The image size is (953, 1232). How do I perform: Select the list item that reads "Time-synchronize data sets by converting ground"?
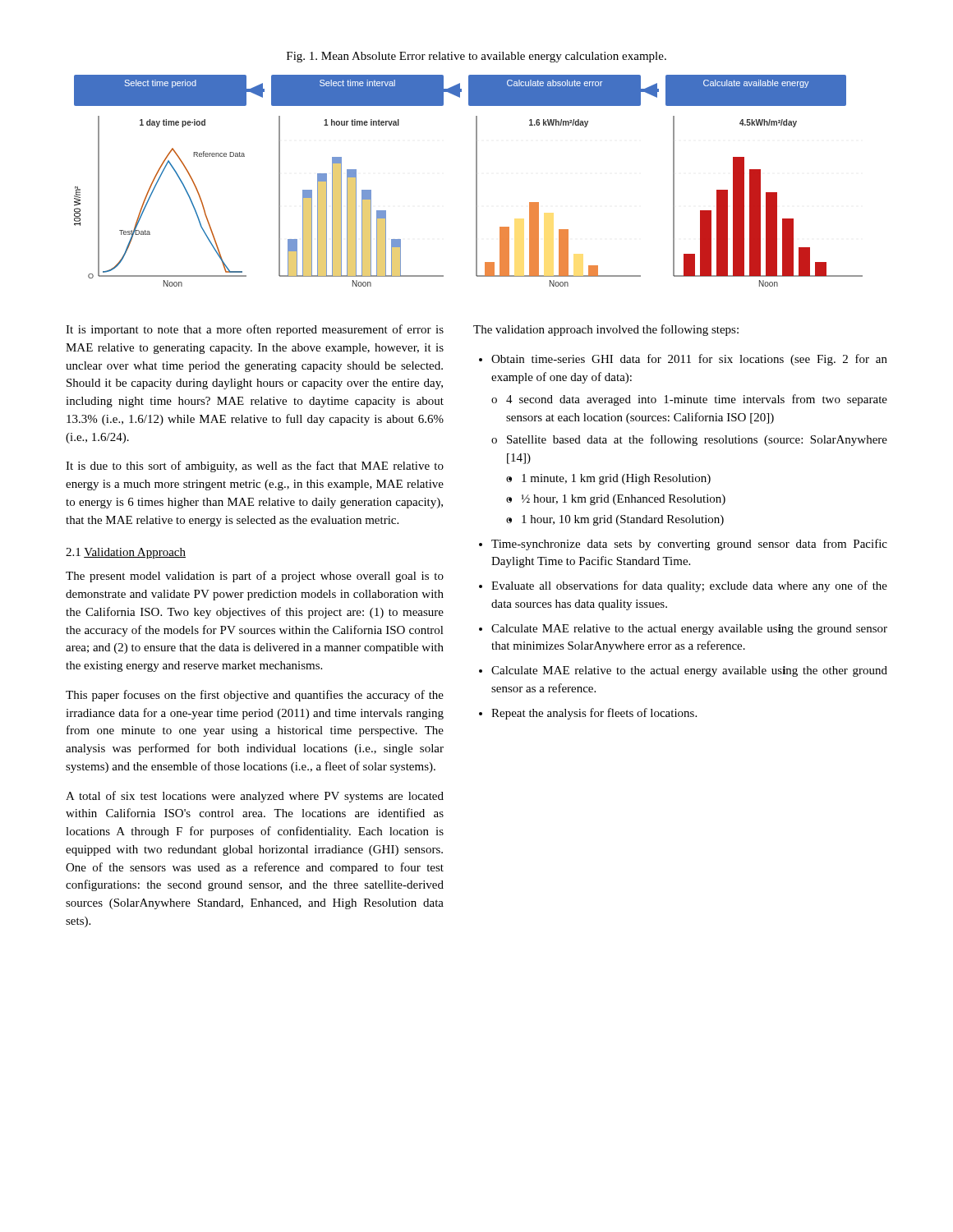click(x=689, y=552)
